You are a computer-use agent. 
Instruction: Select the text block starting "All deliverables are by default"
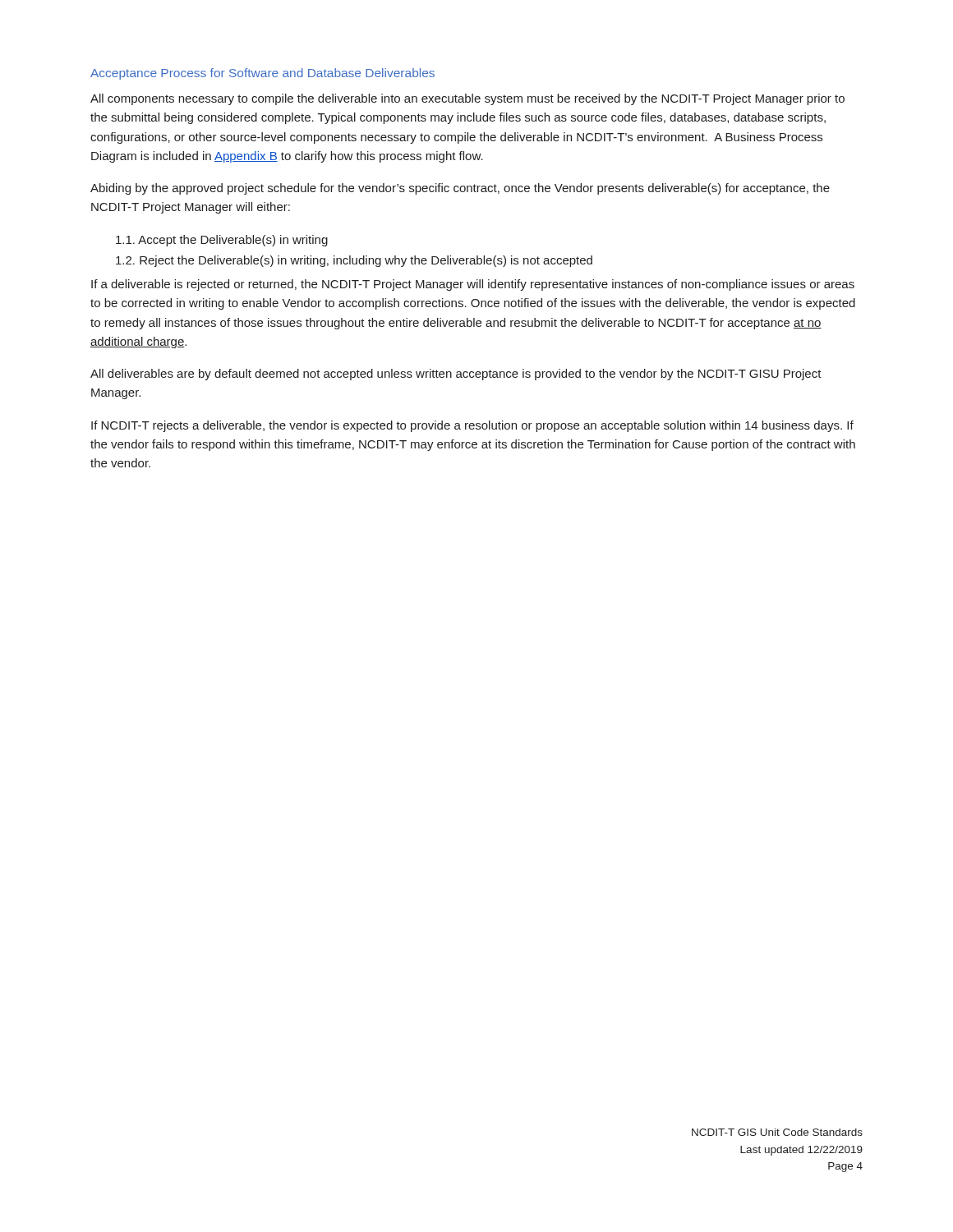(476, 383)
